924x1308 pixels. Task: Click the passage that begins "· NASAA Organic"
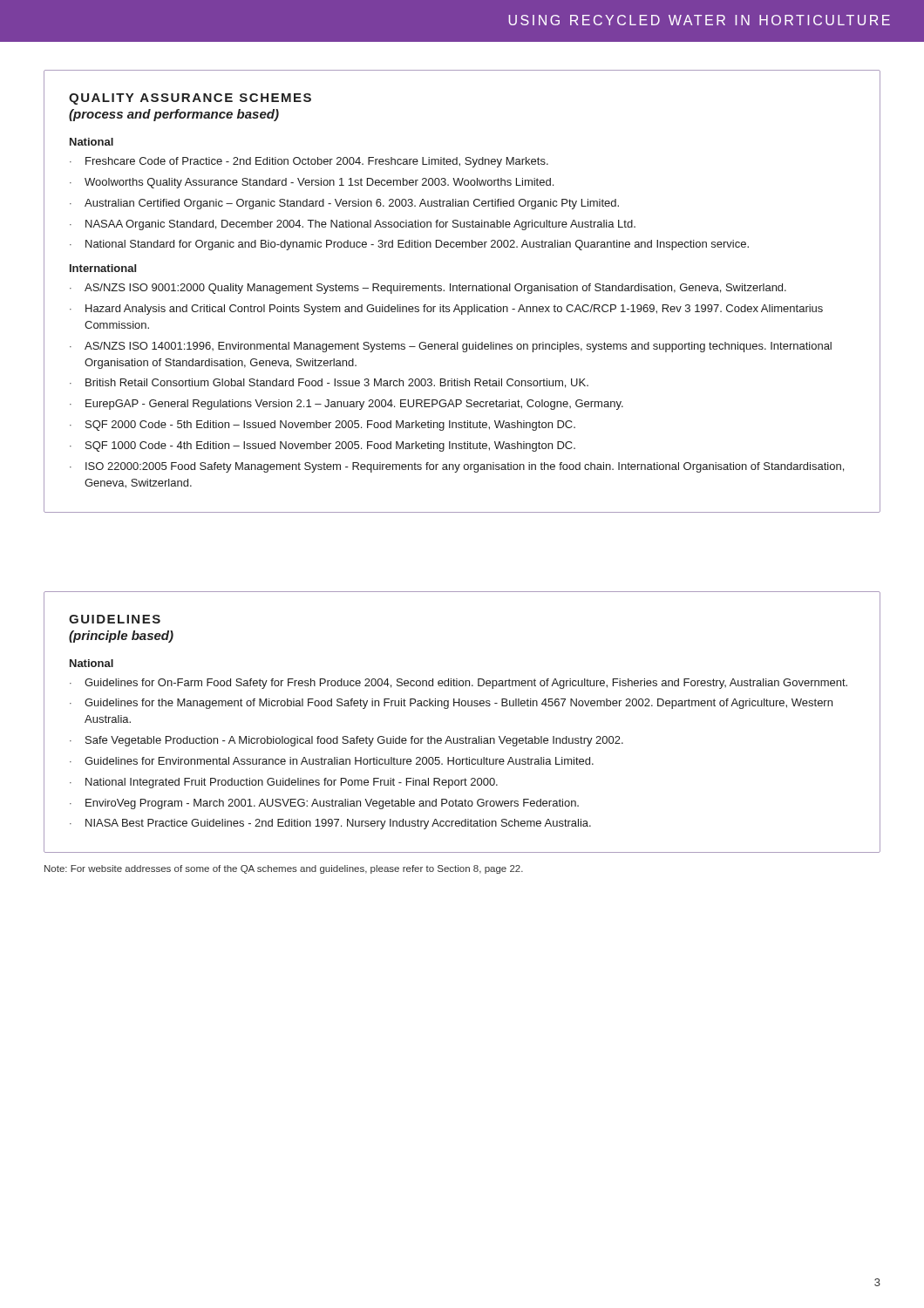353,224
